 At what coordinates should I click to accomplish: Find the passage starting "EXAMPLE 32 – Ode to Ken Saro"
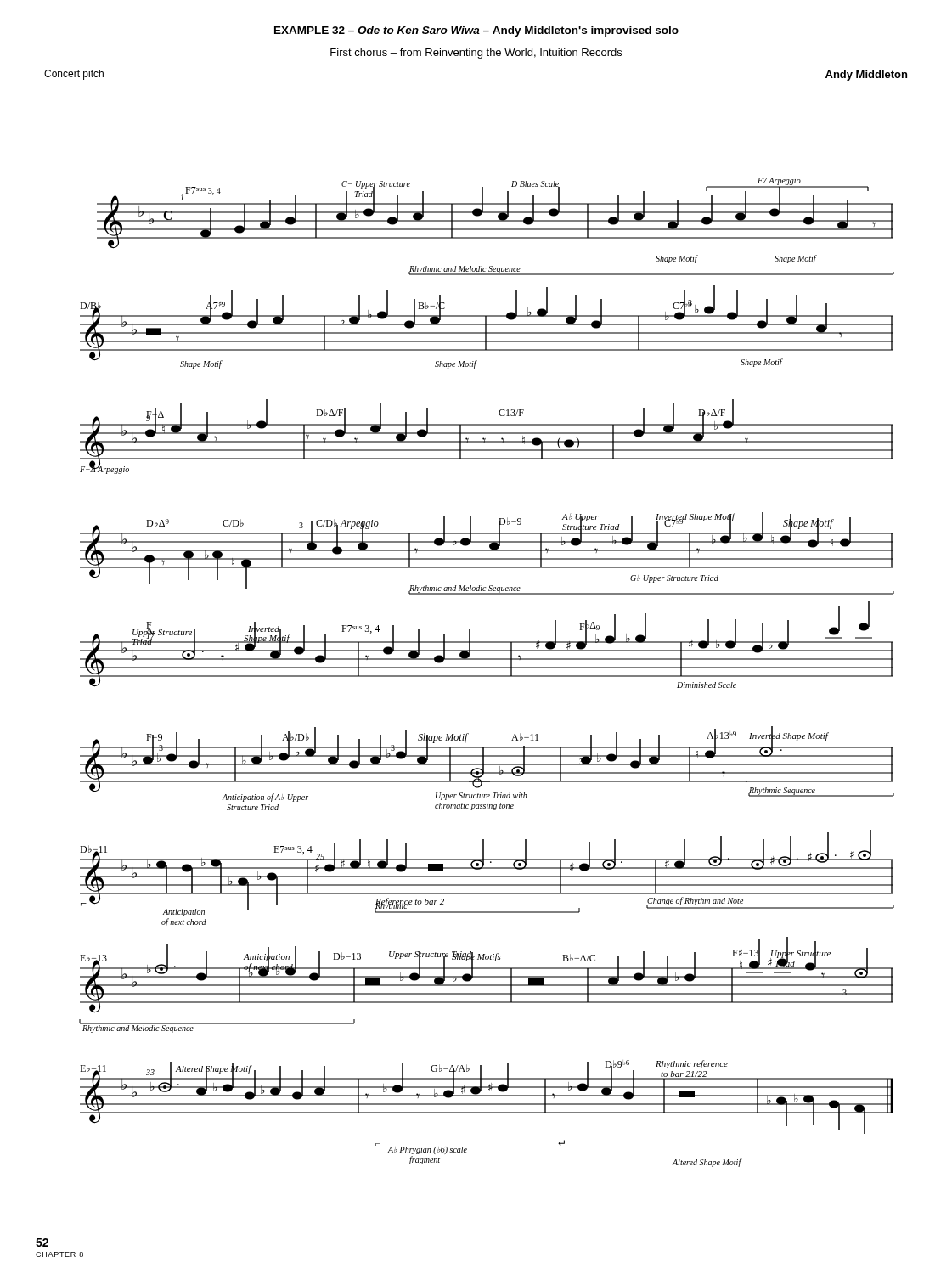tap(476, 30)
